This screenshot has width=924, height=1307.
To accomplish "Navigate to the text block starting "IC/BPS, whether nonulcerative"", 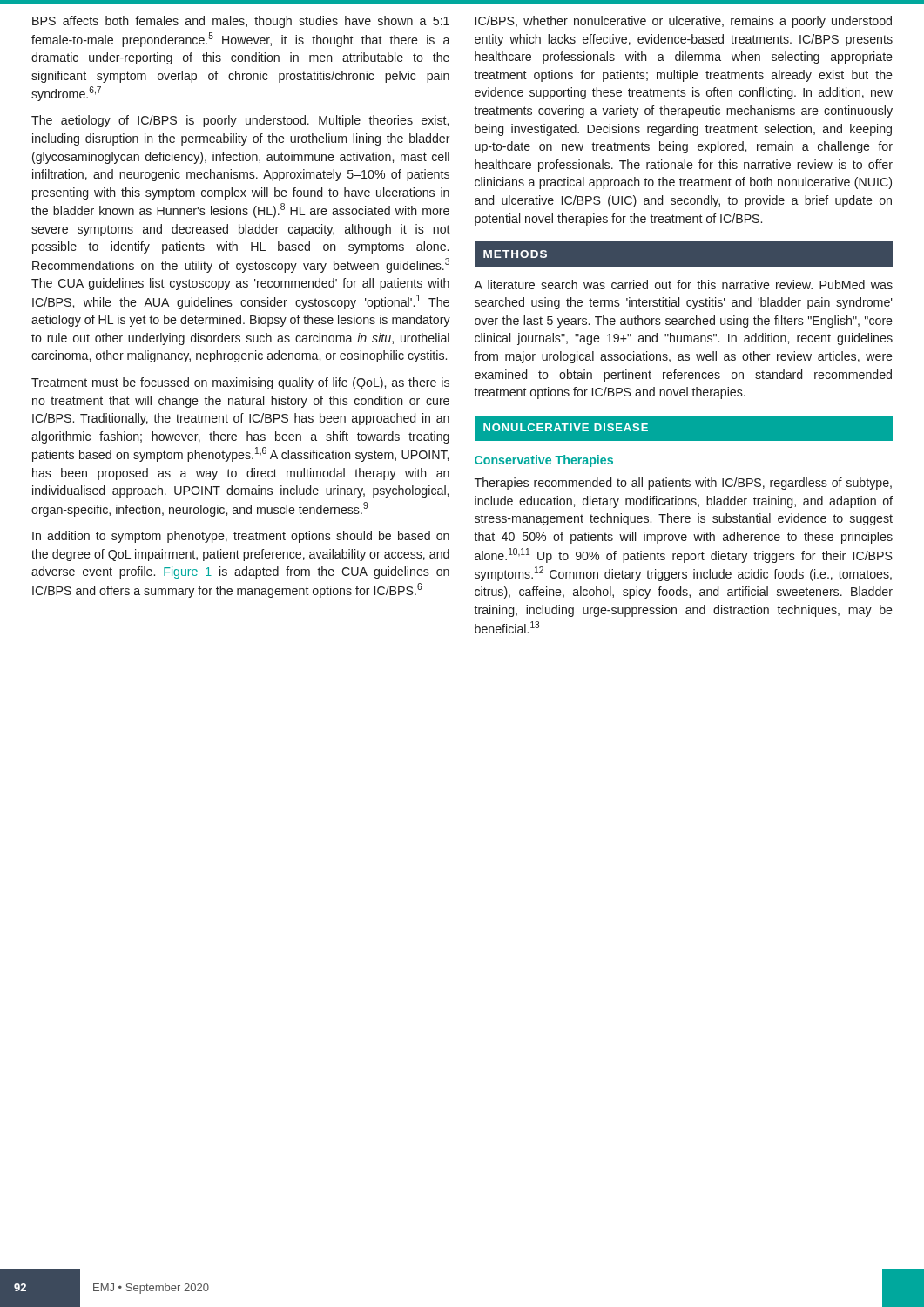I will pos(683,120).
